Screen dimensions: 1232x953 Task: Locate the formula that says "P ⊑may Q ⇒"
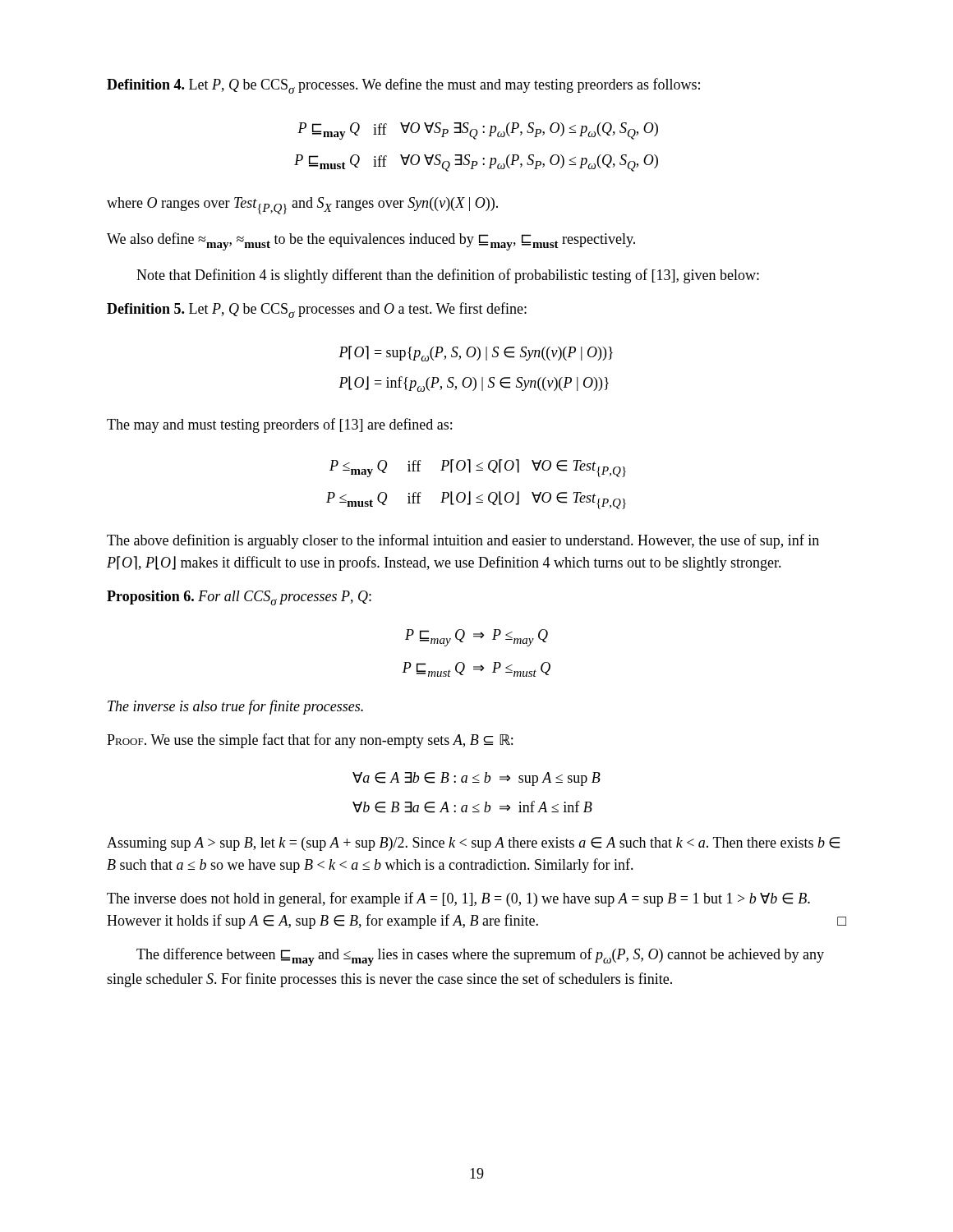point(476,638)
